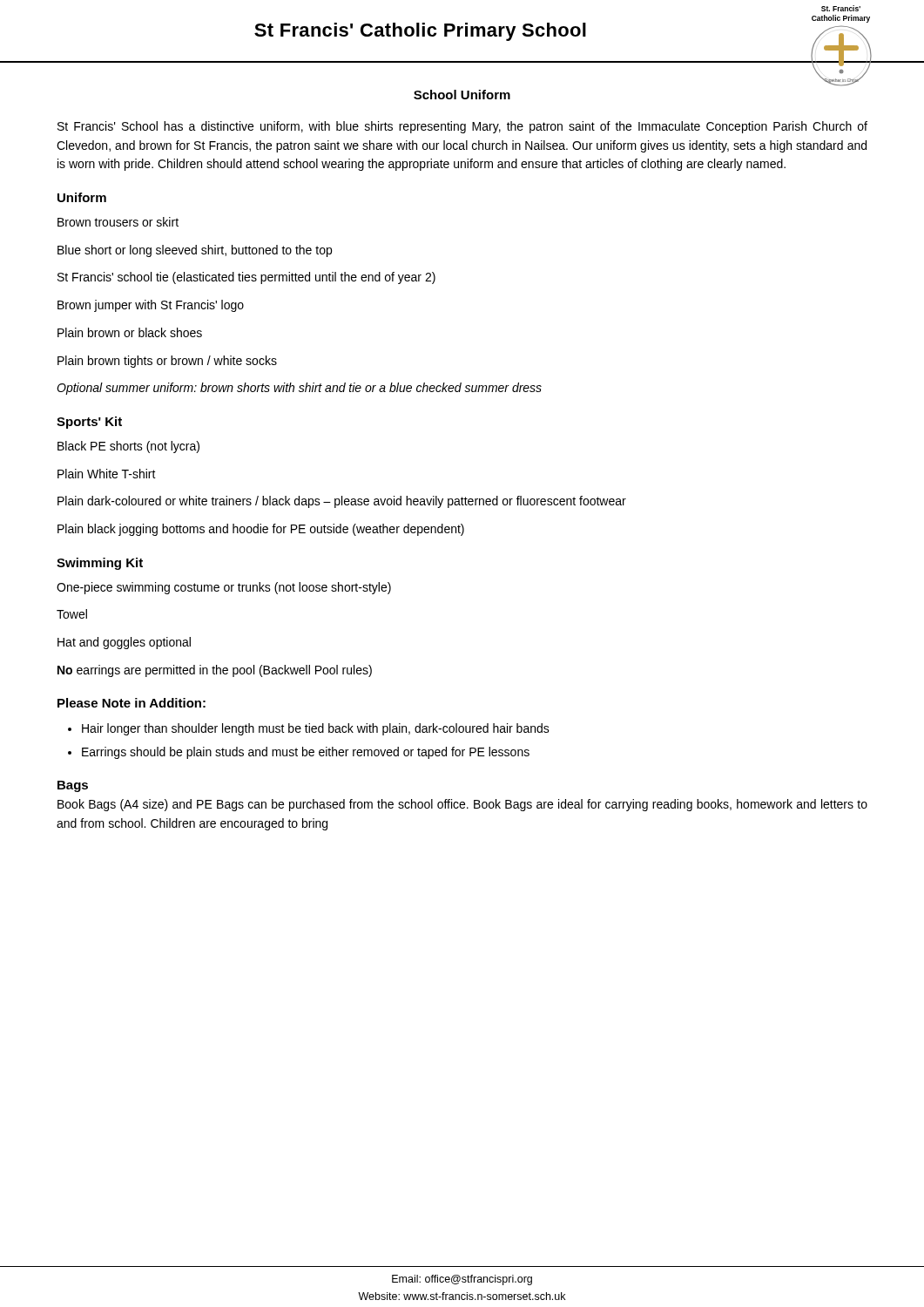Find the passage starting "St Francis' School"

[x=462, y=145]
